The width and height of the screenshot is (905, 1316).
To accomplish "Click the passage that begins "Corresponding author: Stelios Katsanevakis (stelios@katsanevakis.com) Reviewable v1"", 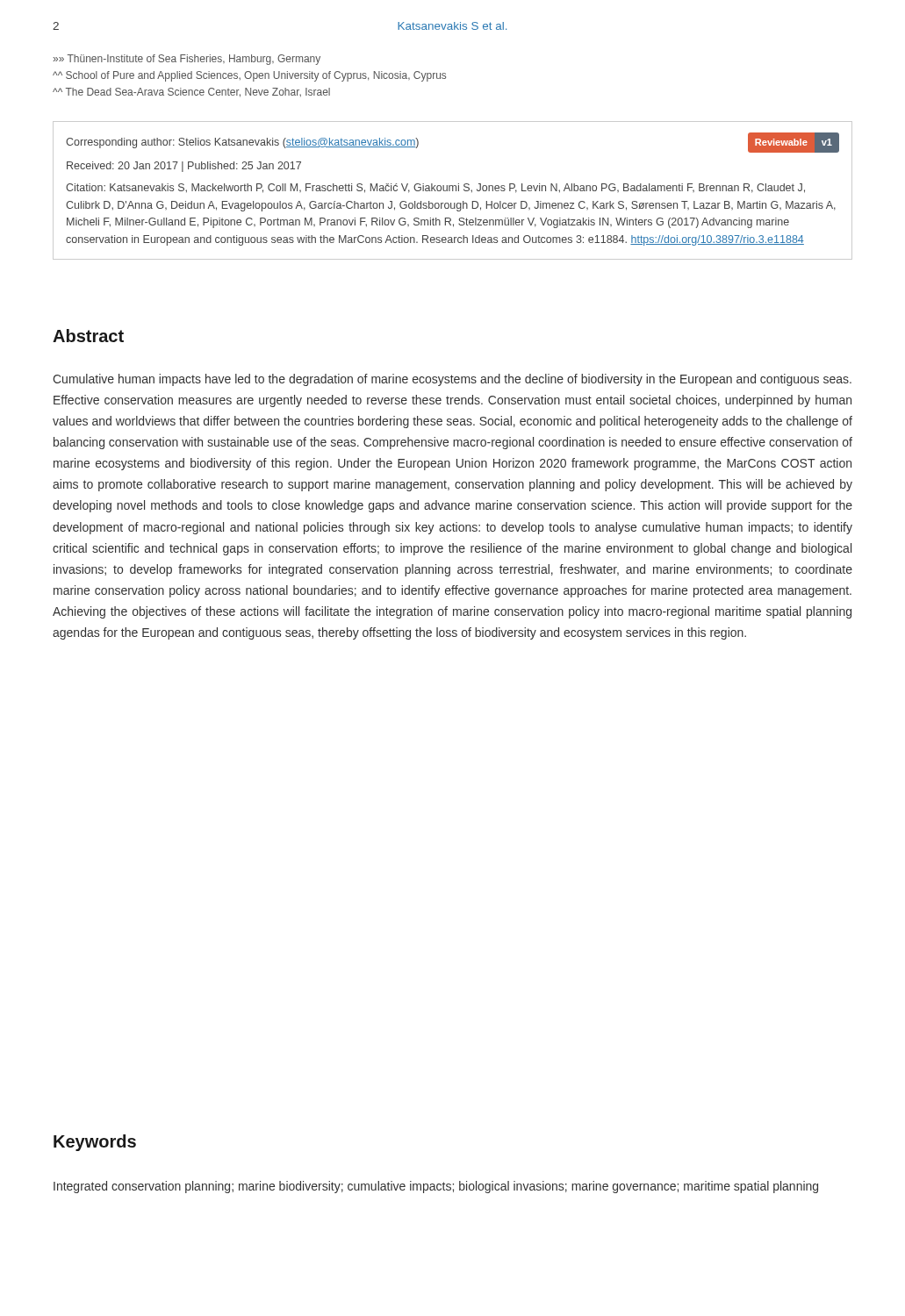I will 452,190.
